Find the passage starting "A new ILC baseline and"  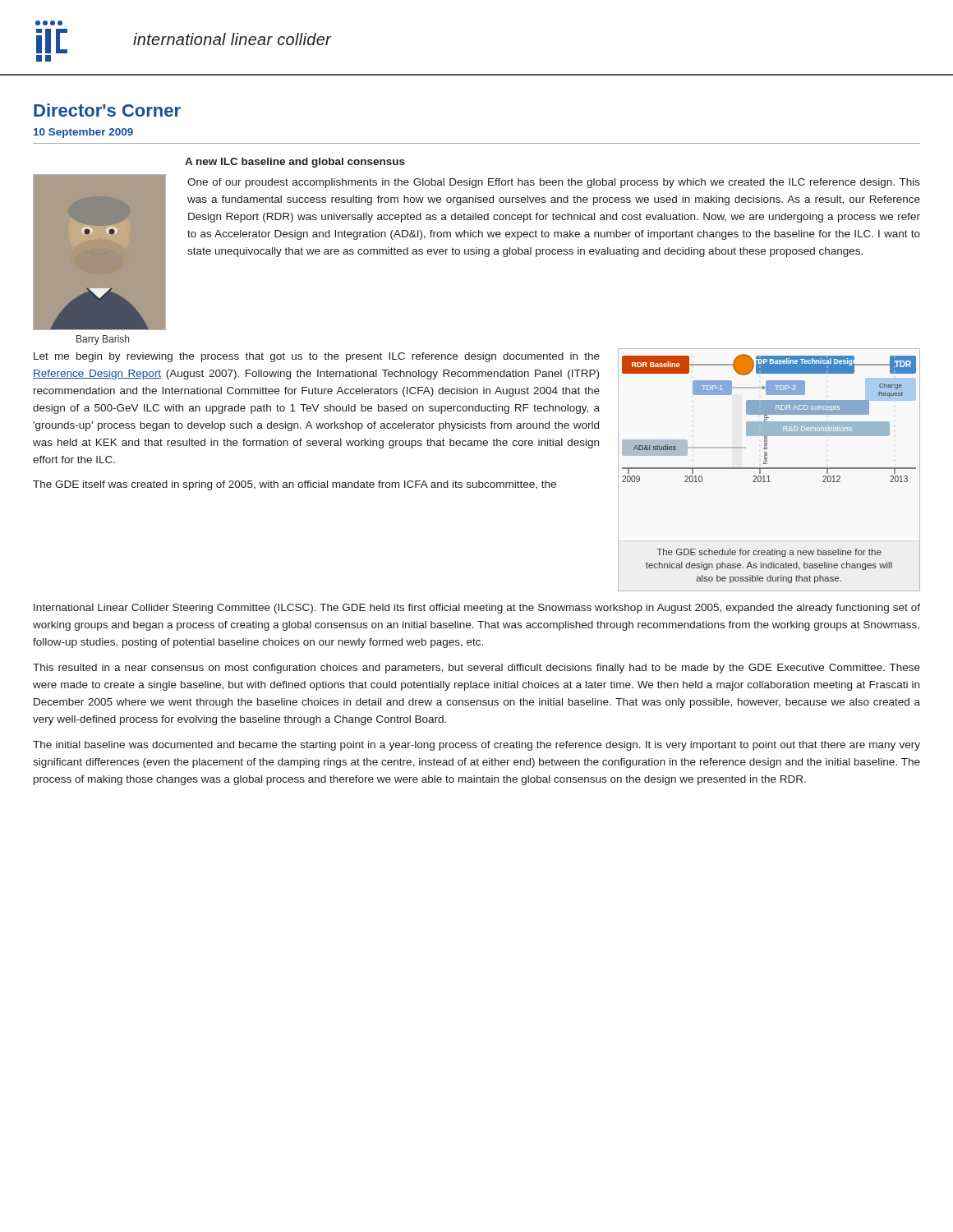[x=295, y=161]
